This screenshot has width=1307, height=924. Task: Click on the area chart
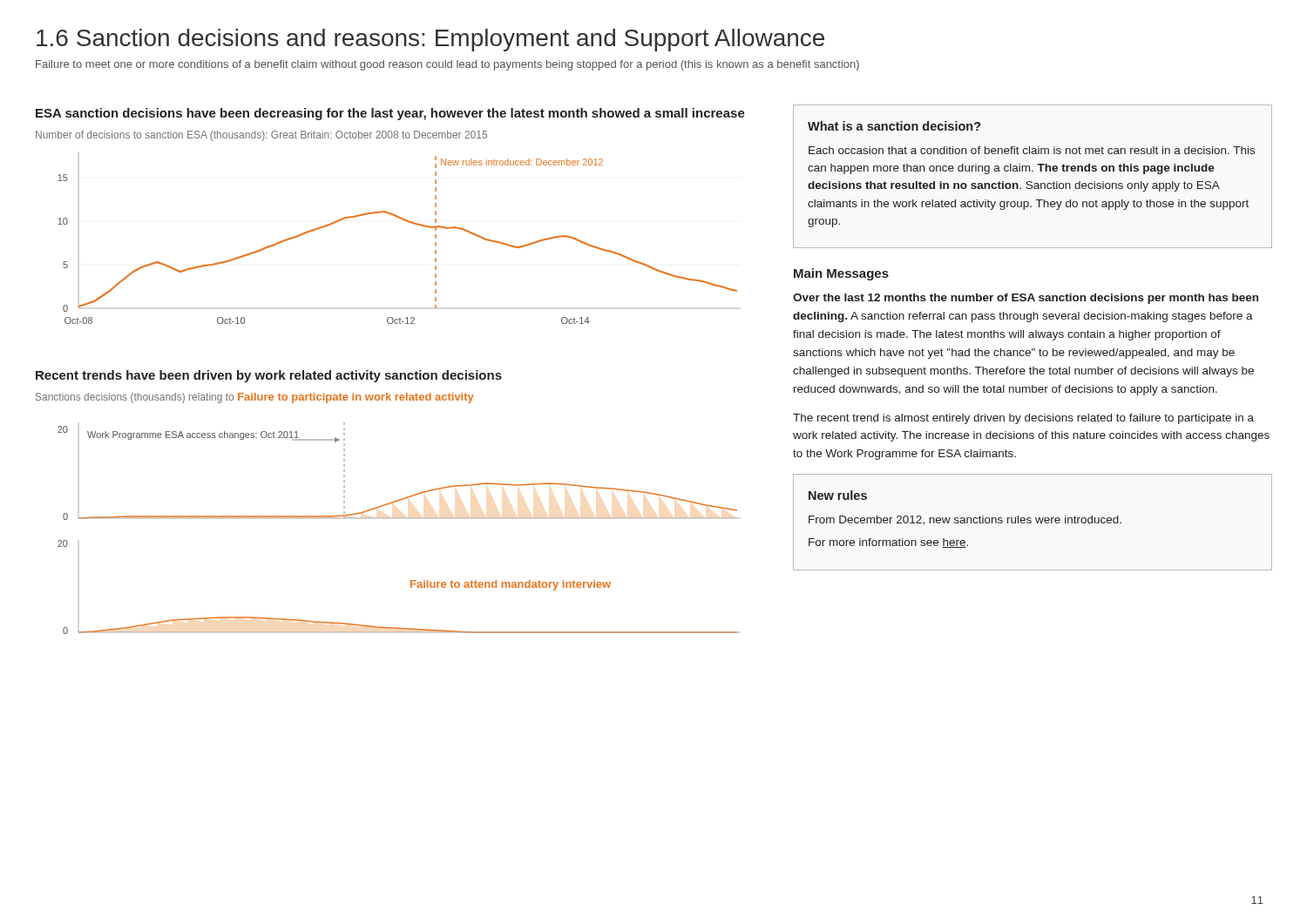[x=396, y=528]
